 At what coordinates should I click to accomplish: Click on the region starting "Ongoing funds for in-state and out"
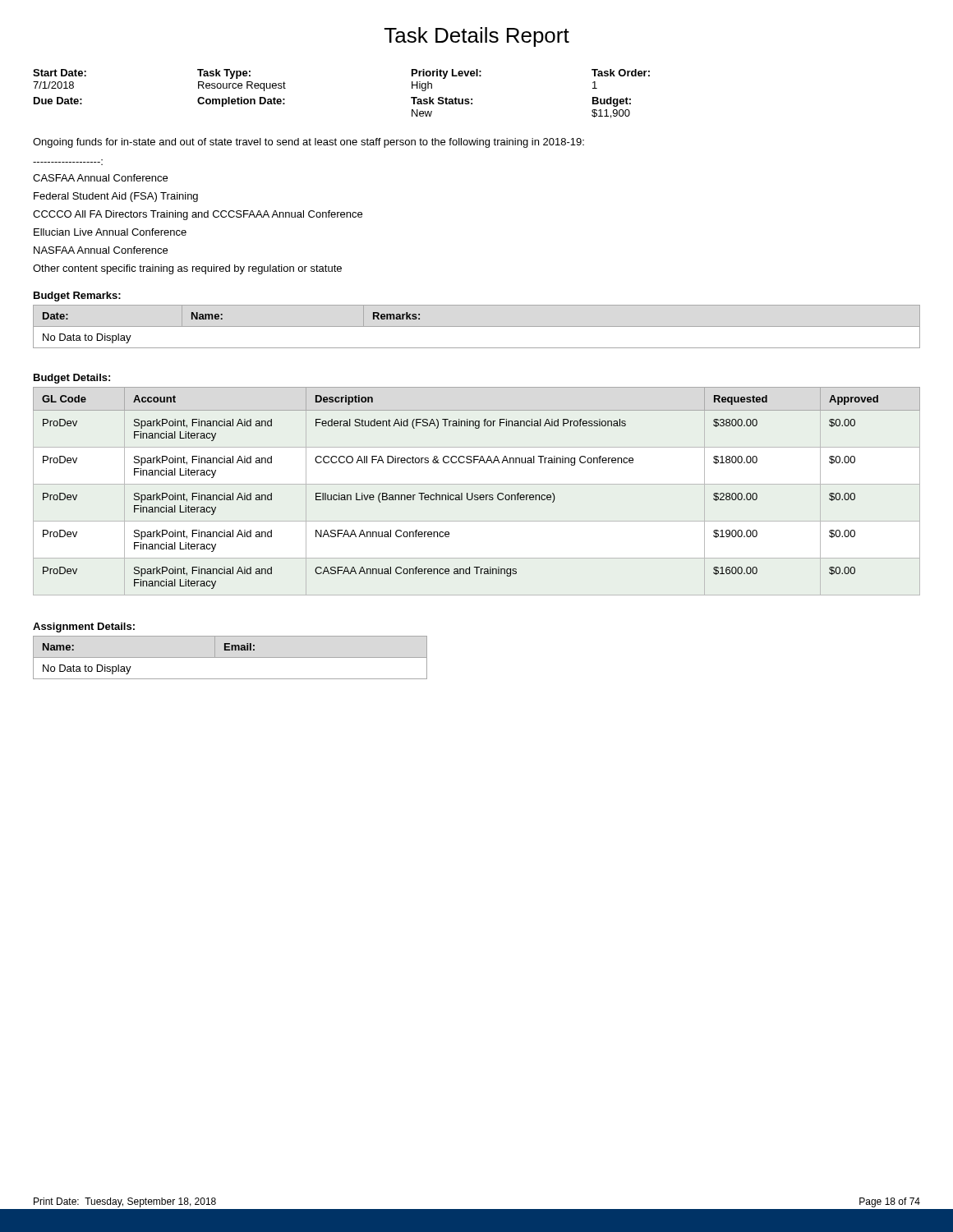[x=309, y=142]
